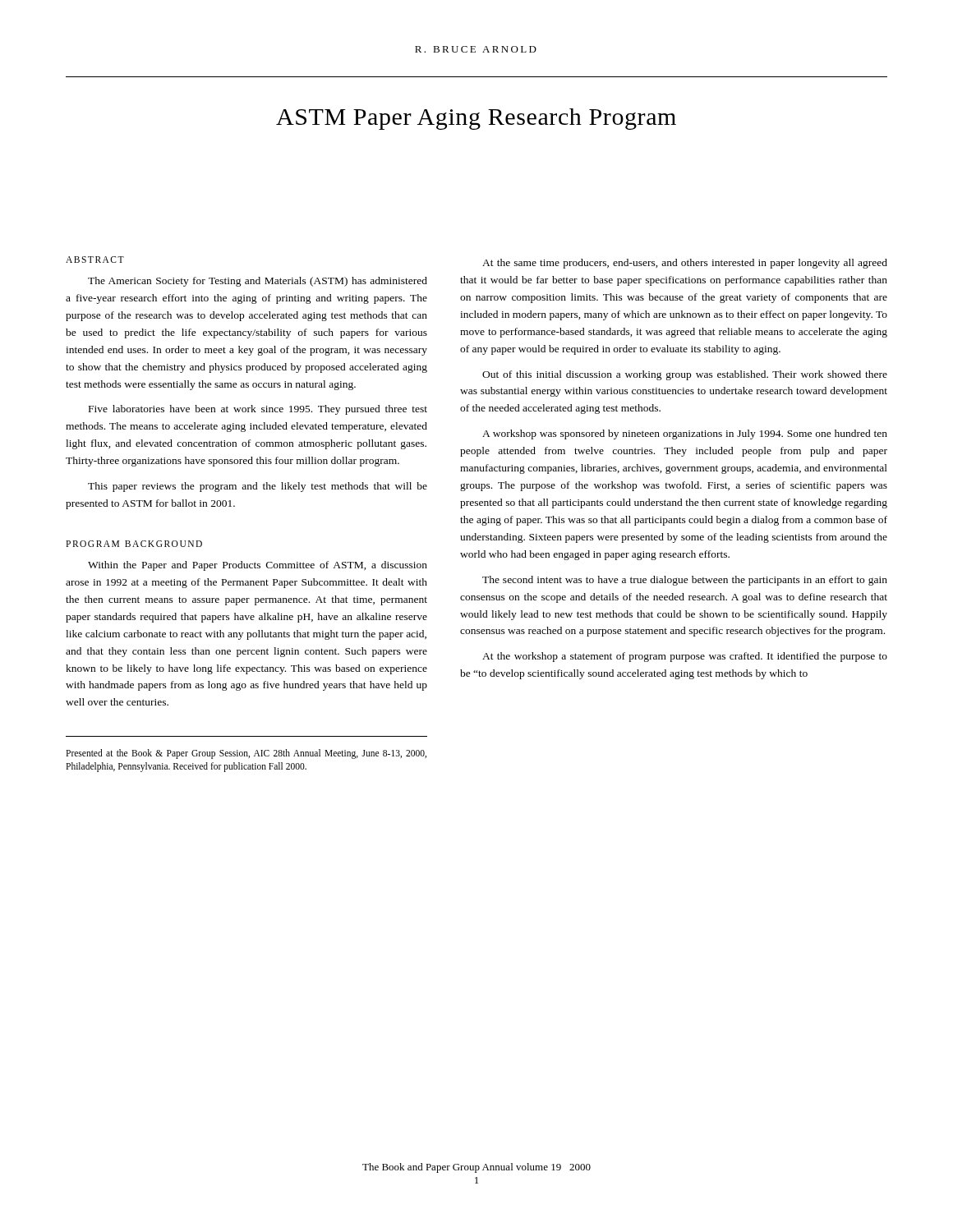This screenshot has height=1232, width=953.
Task: Select the text block that says "Out of this initial discussion a"
Action: 674,391
